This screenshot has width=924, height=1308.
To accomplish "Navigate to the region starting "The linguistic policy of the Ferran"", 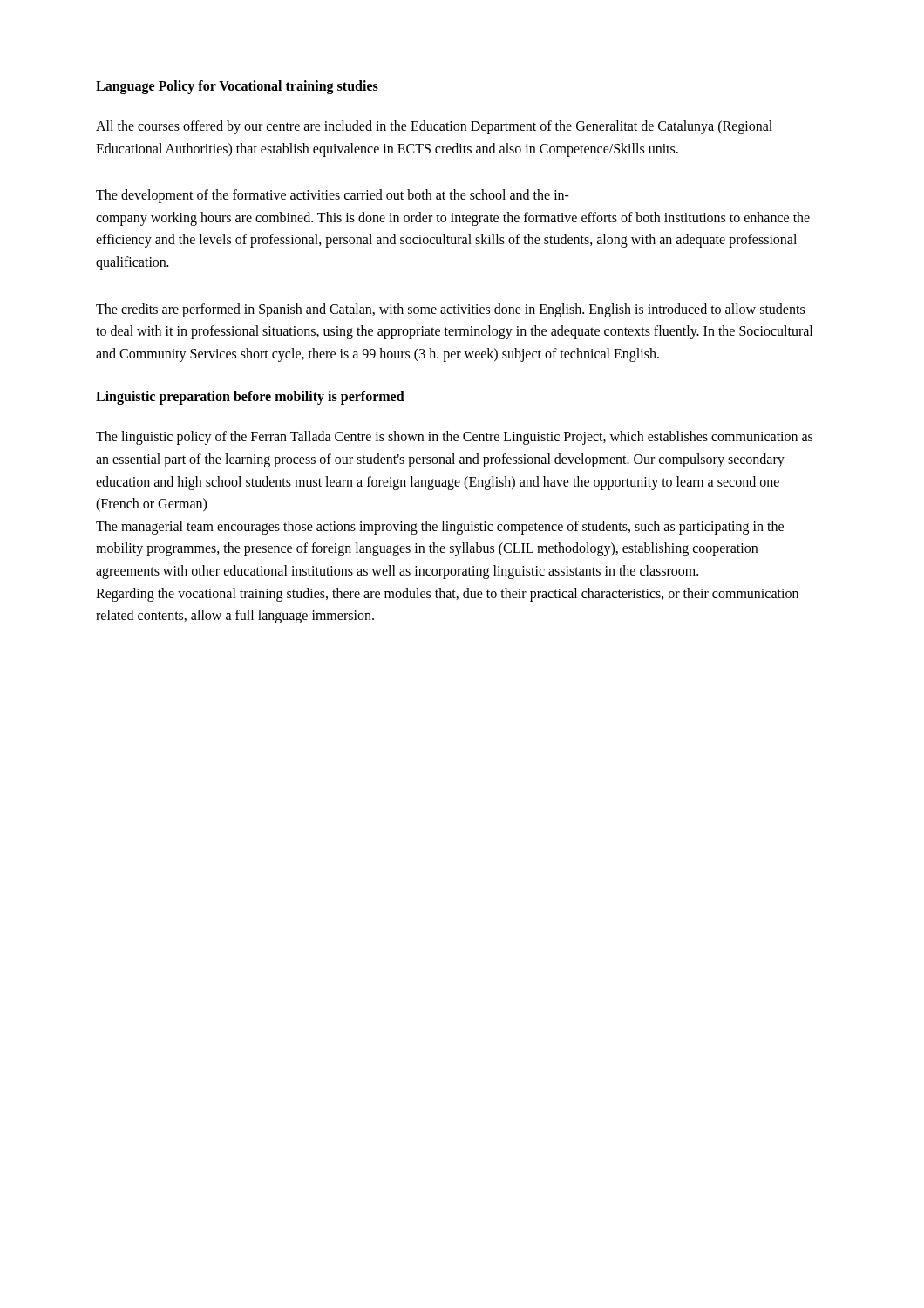I will click(455, 470).
